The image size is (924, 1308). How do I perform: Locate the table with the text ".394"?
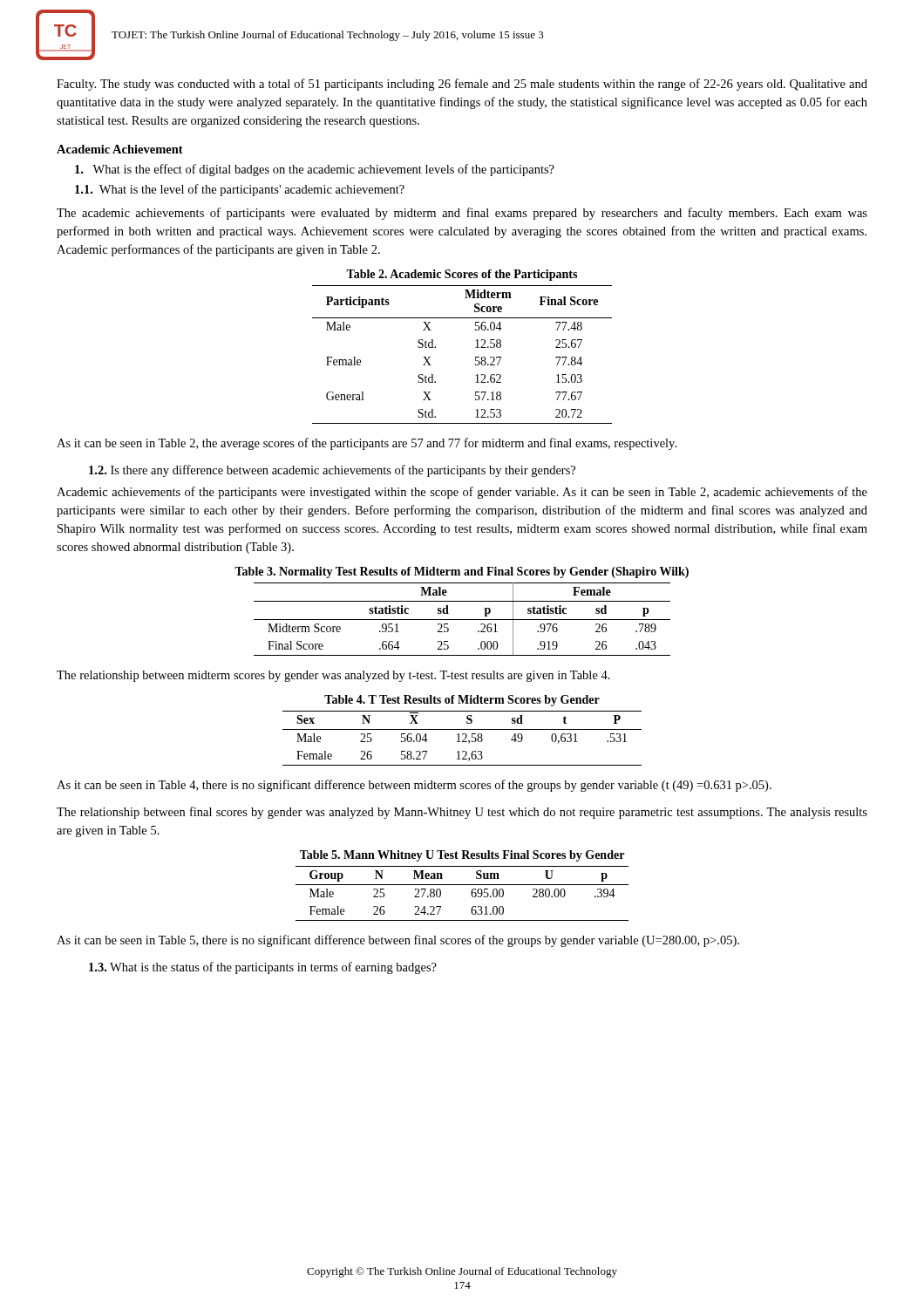point(462,885)
